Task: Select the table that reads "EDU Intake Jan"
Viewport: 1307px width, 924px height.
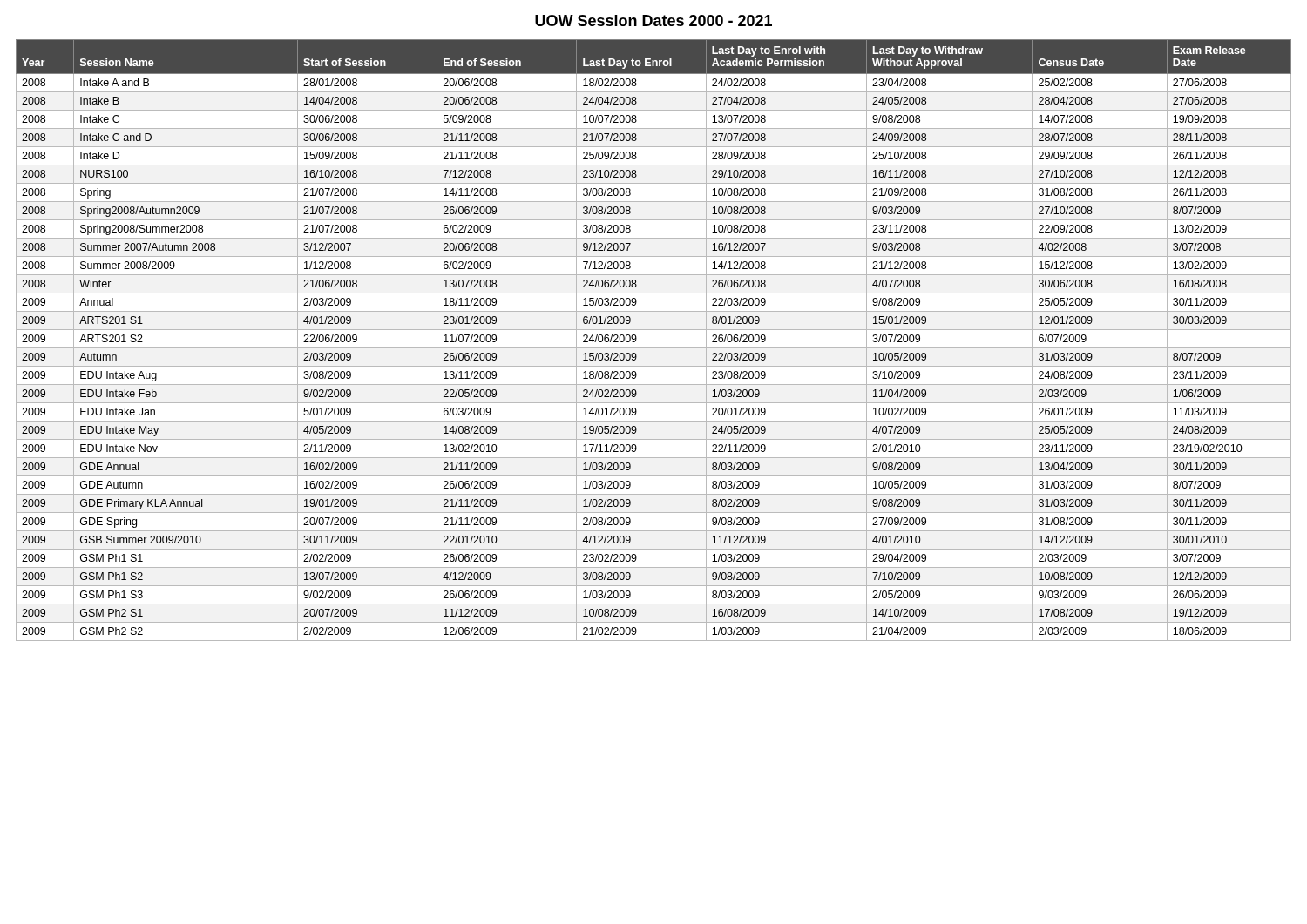Action: coord(654,340)
